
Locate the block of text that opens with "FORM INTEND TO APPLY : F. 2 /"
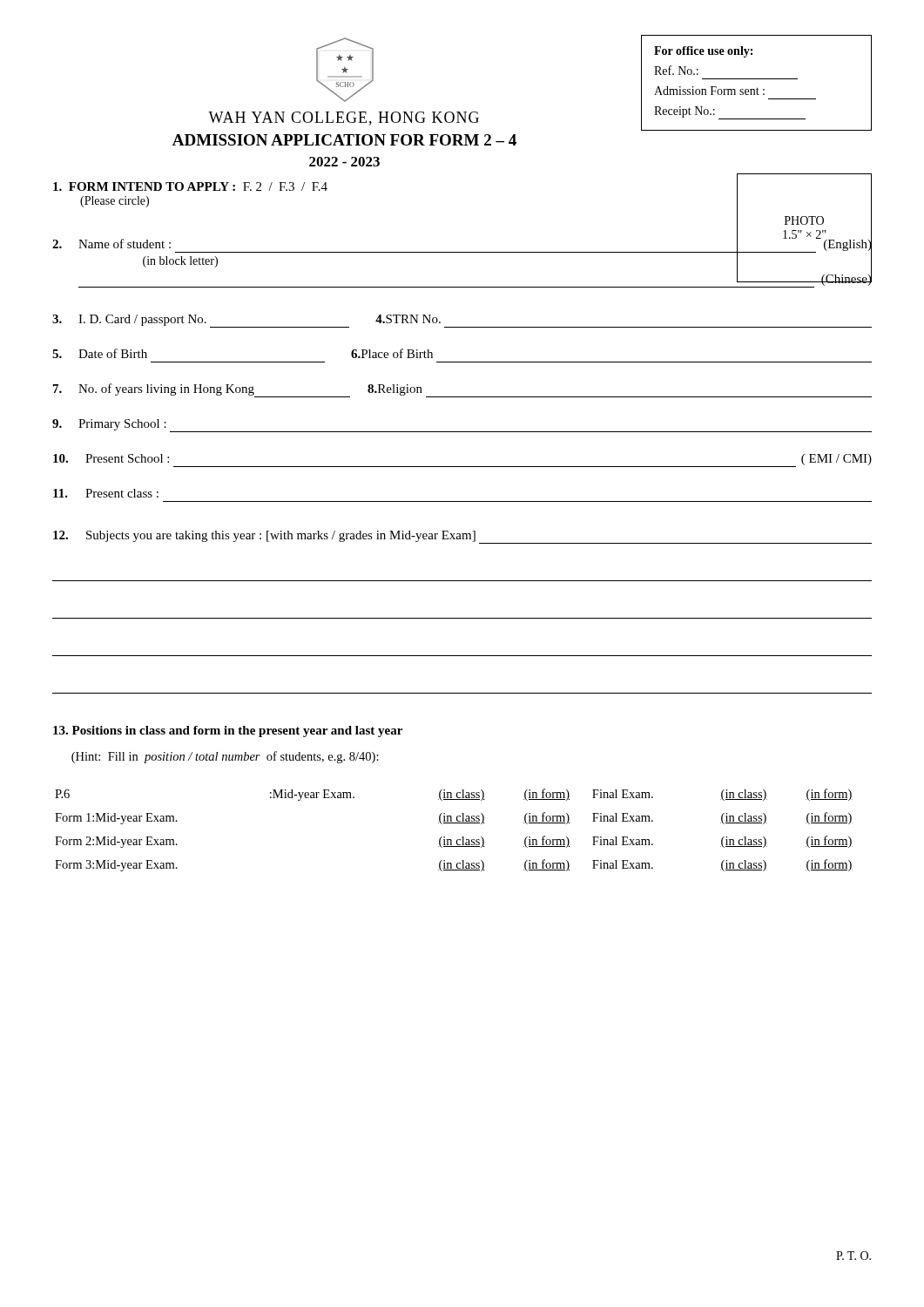point(190,186)
